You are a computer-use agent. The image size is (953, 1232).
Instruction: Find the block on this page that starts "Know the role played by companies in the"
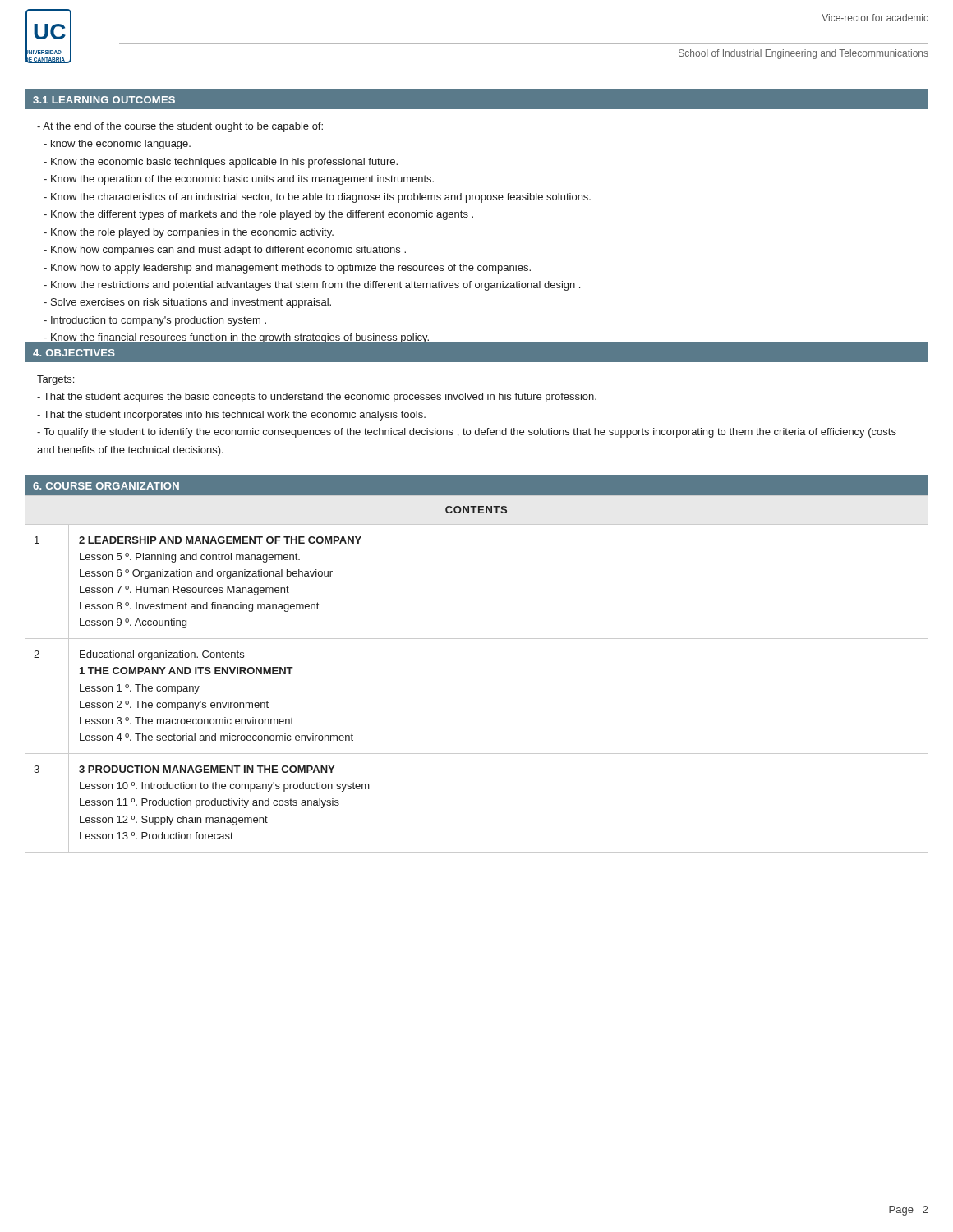189,232
